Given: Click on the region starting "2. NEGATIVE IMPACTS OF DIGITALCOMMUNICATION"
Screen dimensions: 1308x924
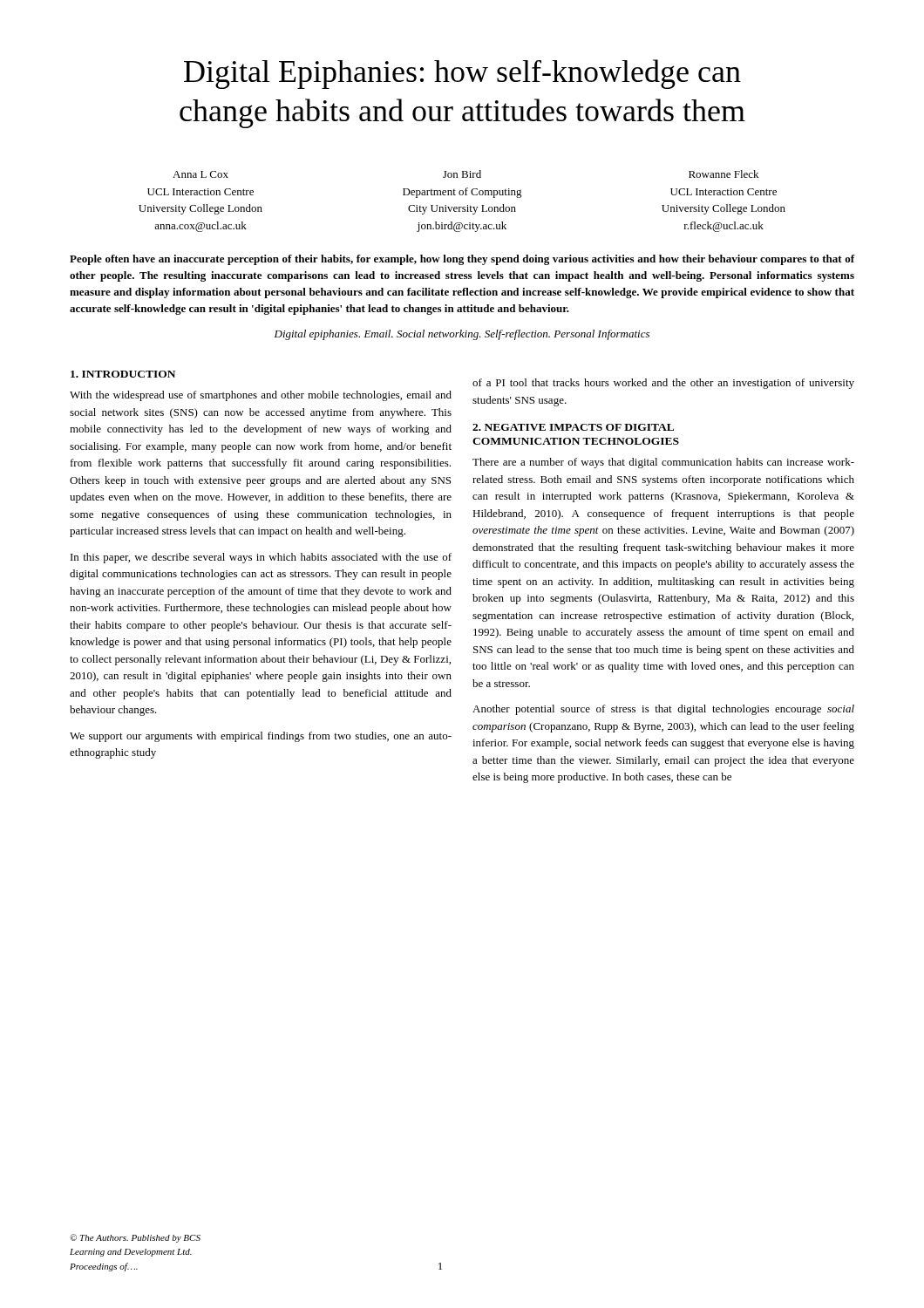Looking at the screenshot, I should [576, 434].
